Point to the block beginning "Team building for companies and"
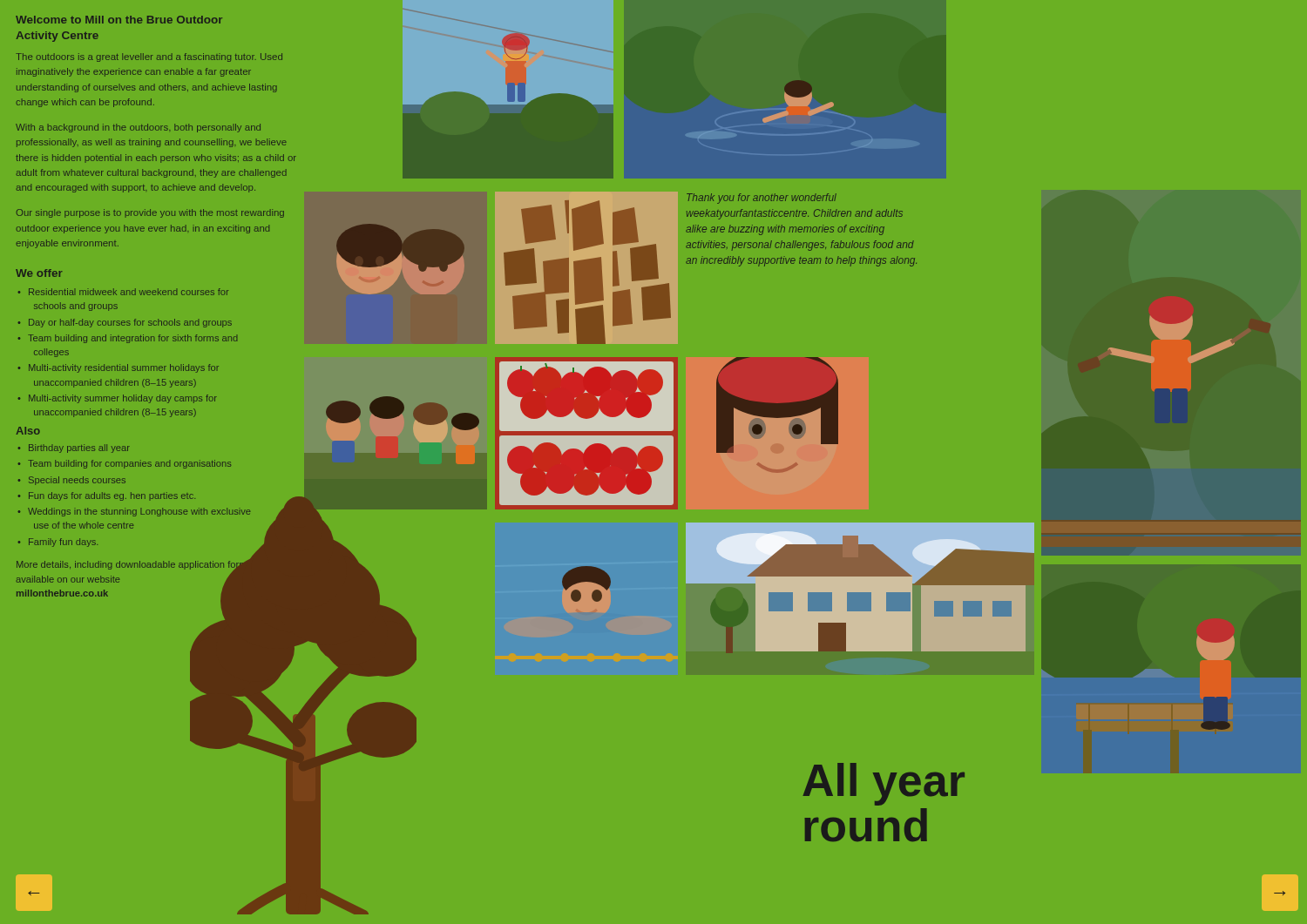Screen dimensions: 924x1307 click(130, 464)
